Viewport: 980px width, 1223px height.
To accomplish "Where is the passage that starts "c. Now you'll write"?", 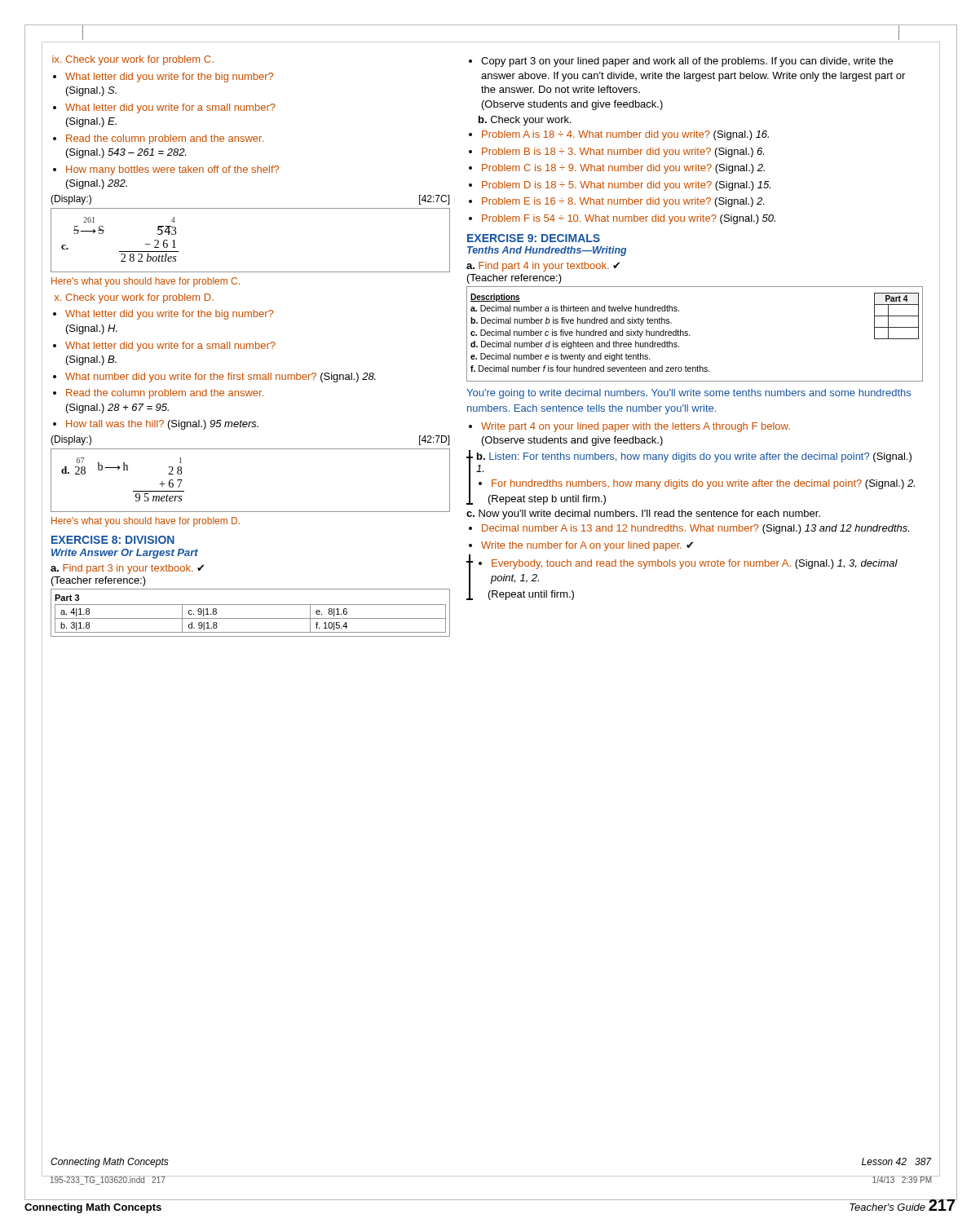I will click(695, 514).
